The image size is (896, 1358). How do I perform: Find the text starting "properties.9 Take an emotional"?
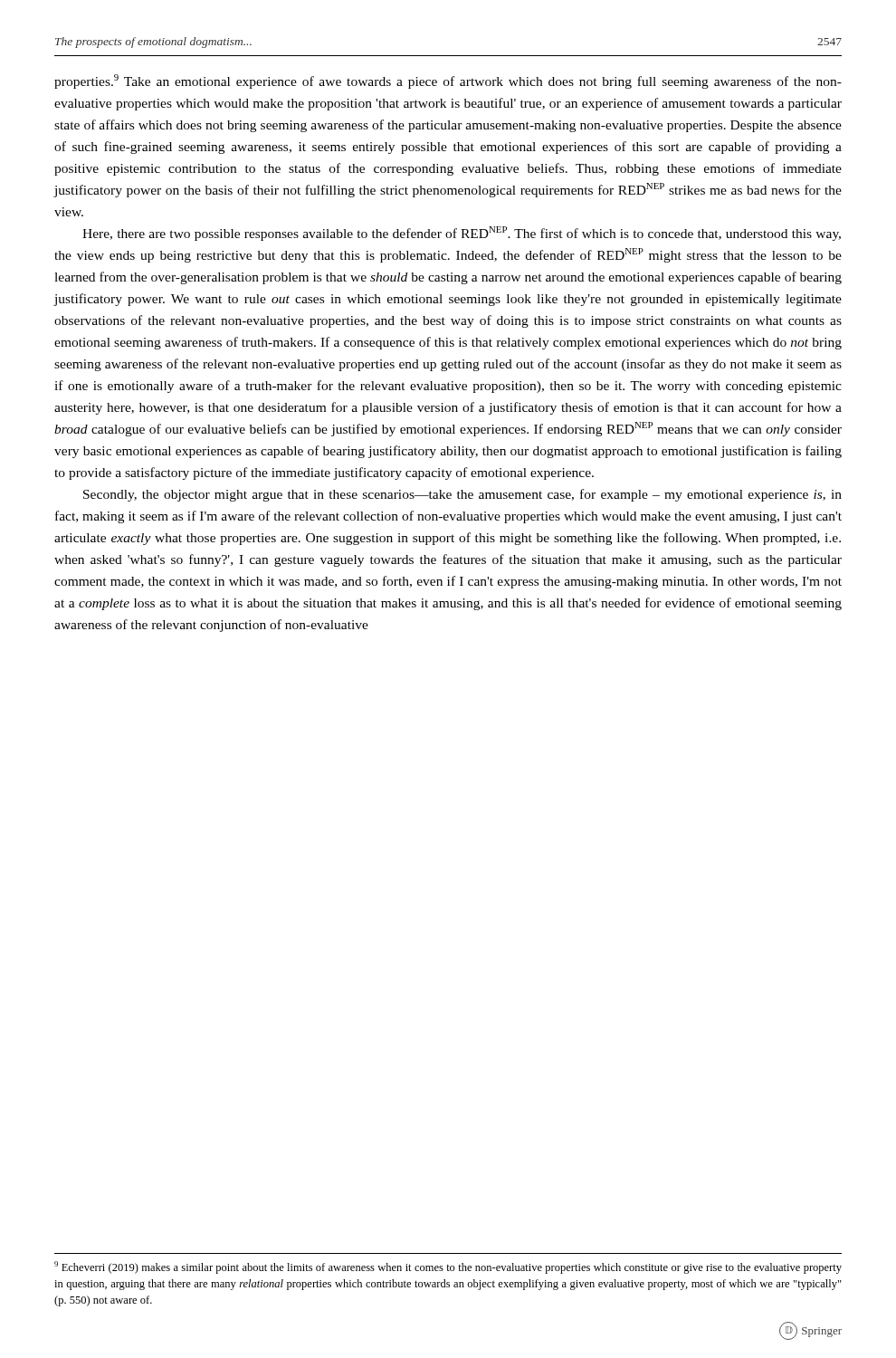[x=448, y=147]
